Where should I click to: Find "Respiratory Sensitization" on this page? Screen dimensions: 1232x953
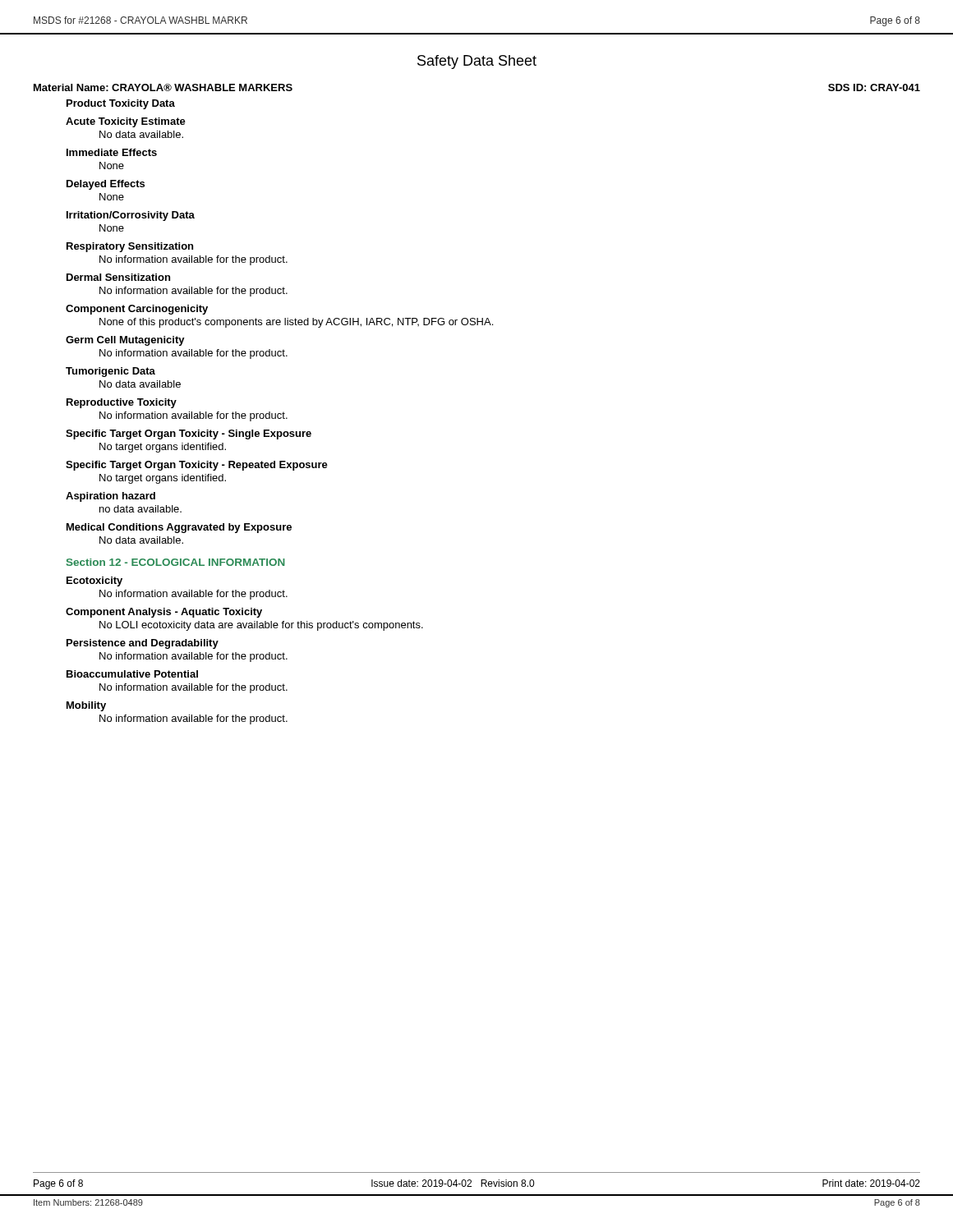(x=130, y=246)
